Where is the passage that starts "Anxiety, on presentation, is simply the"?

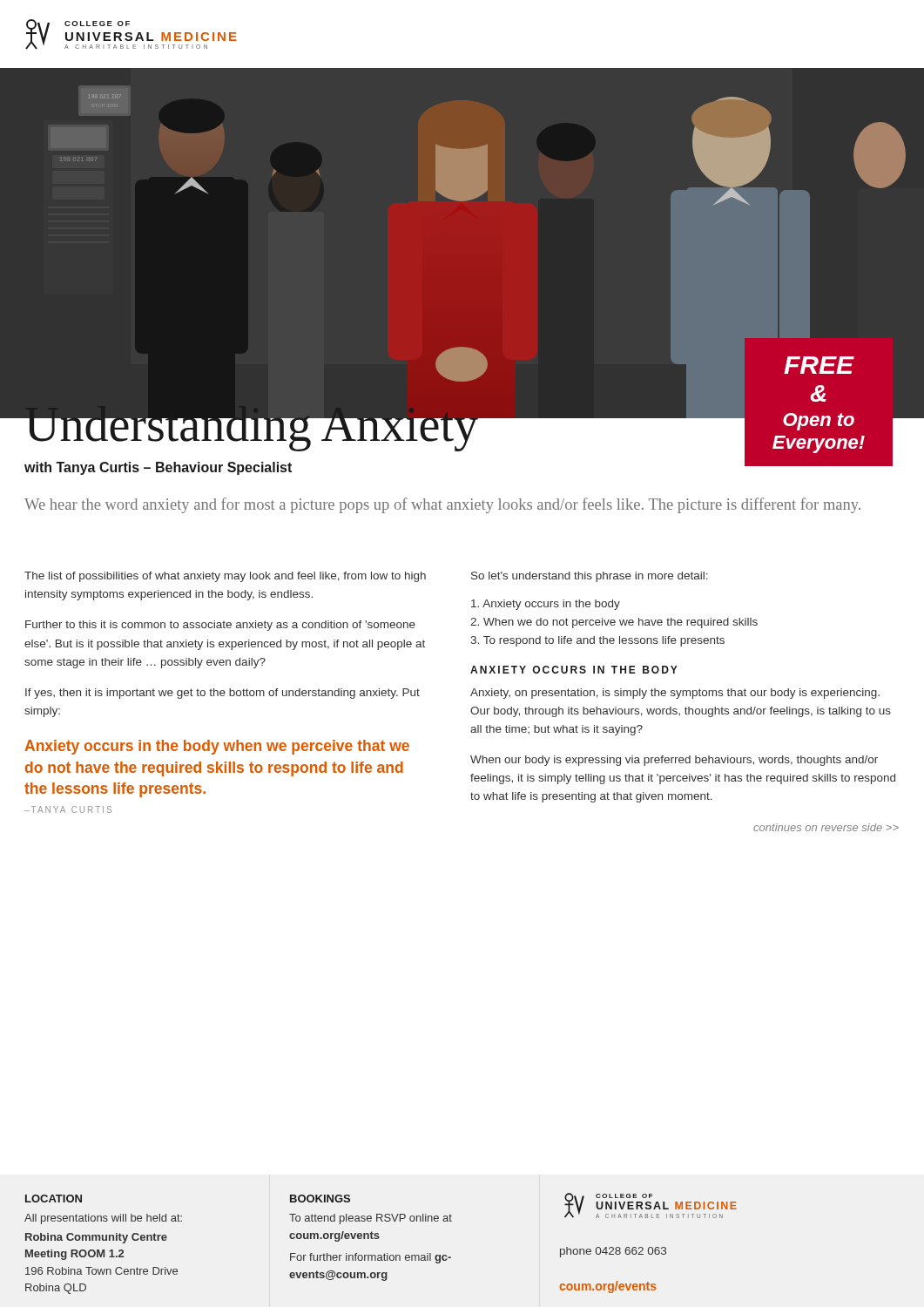pyautogui.click(x=675, y=694)
